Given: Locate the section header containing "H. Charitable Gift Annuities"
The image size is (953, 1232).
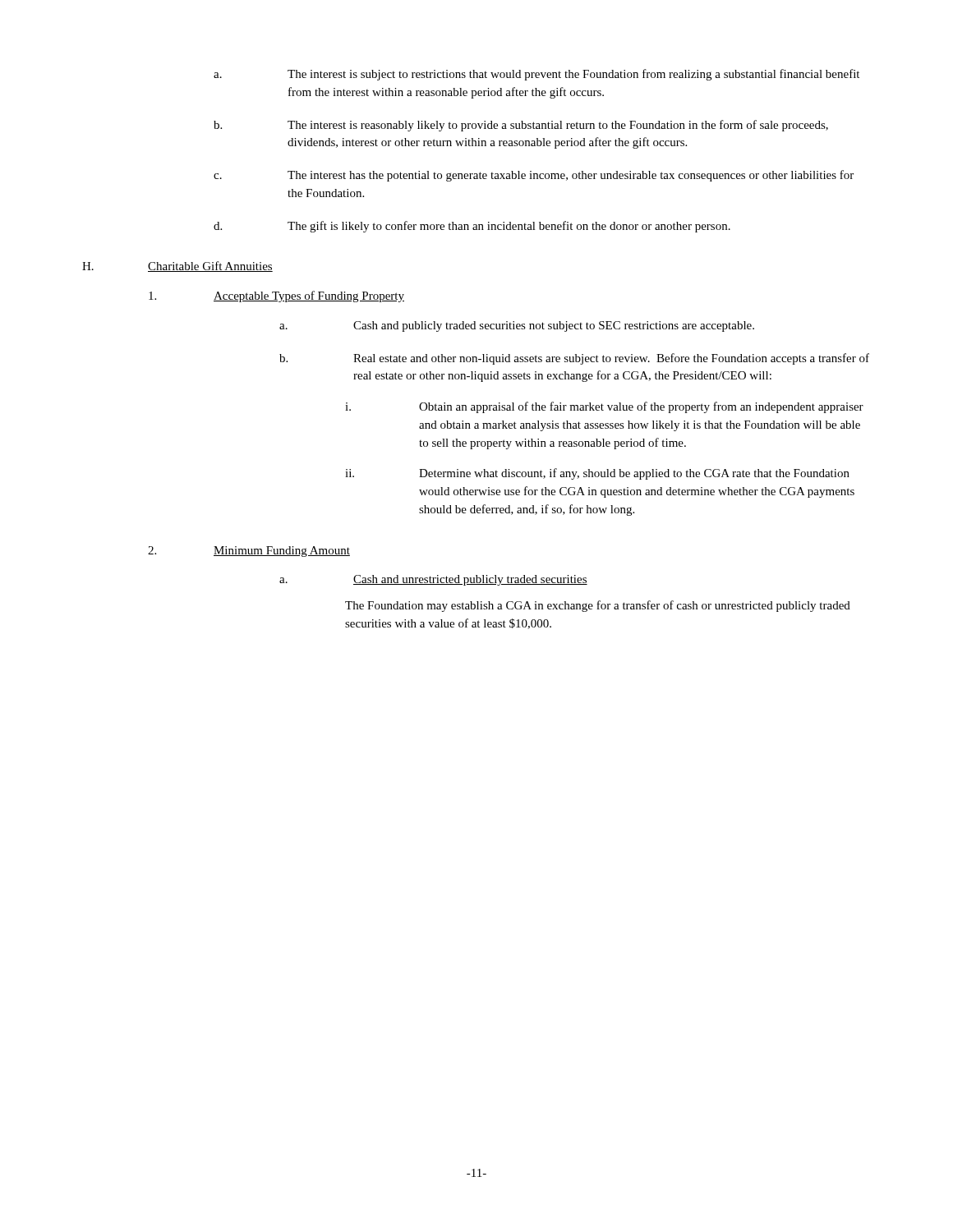Looking at the screenshot, I should click(177, 267).
